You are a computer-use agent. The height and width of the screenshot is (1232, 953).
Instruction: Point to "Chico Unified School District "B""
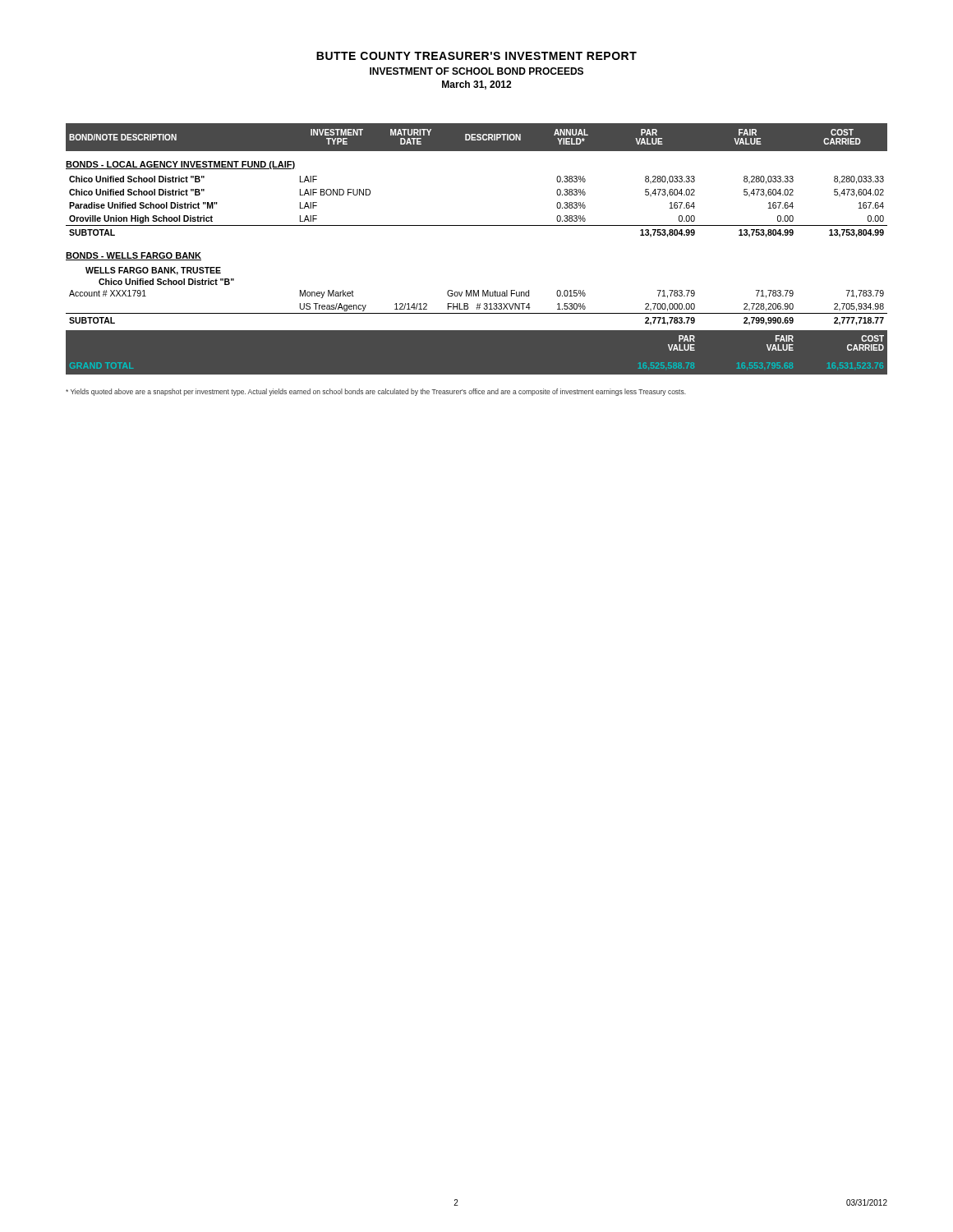pos(166,282)
